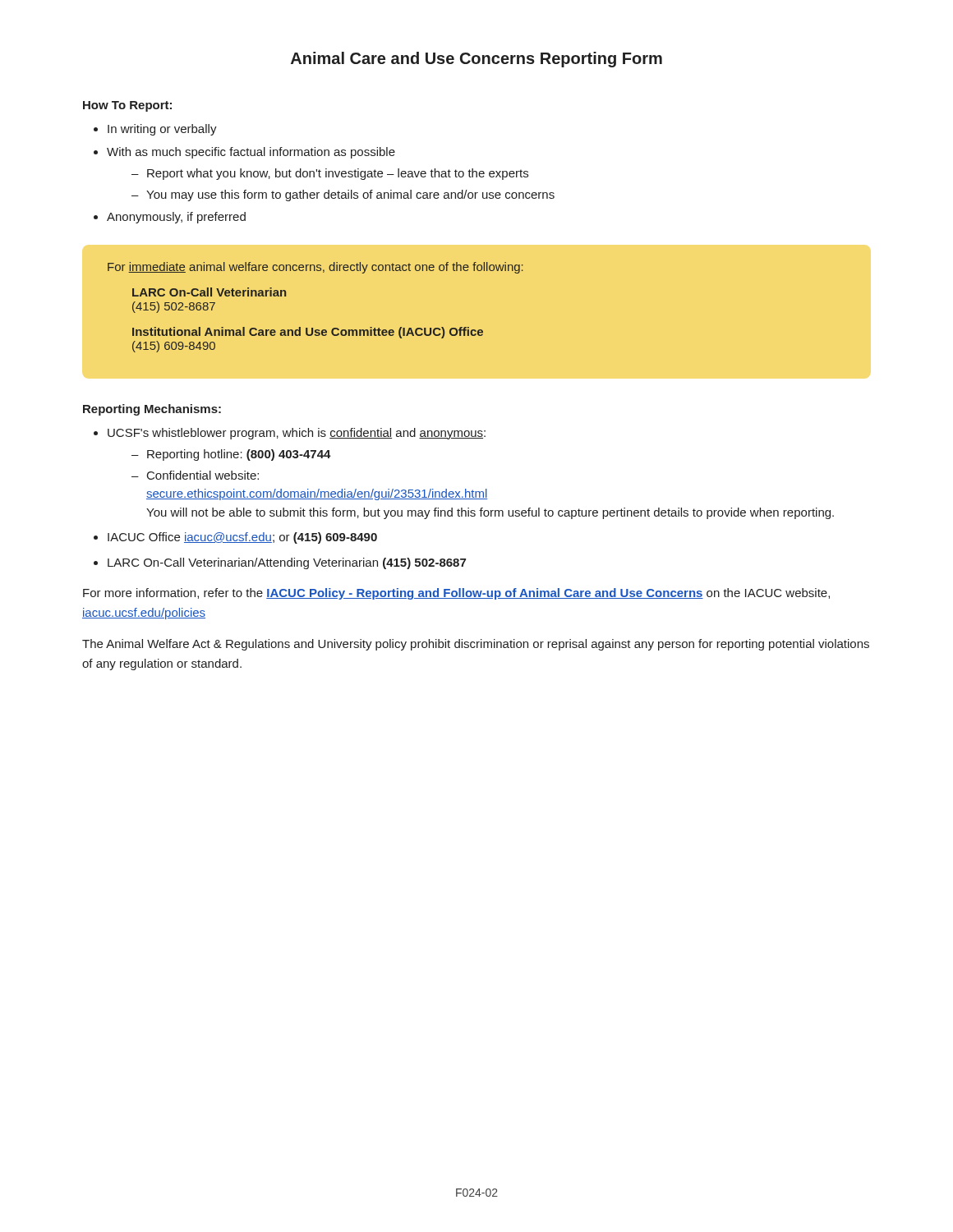Viewport: 953px width, 1232px height.
Task: Point to the element starting "UCSF's whistleblower program,"
Action: point(297,434)
